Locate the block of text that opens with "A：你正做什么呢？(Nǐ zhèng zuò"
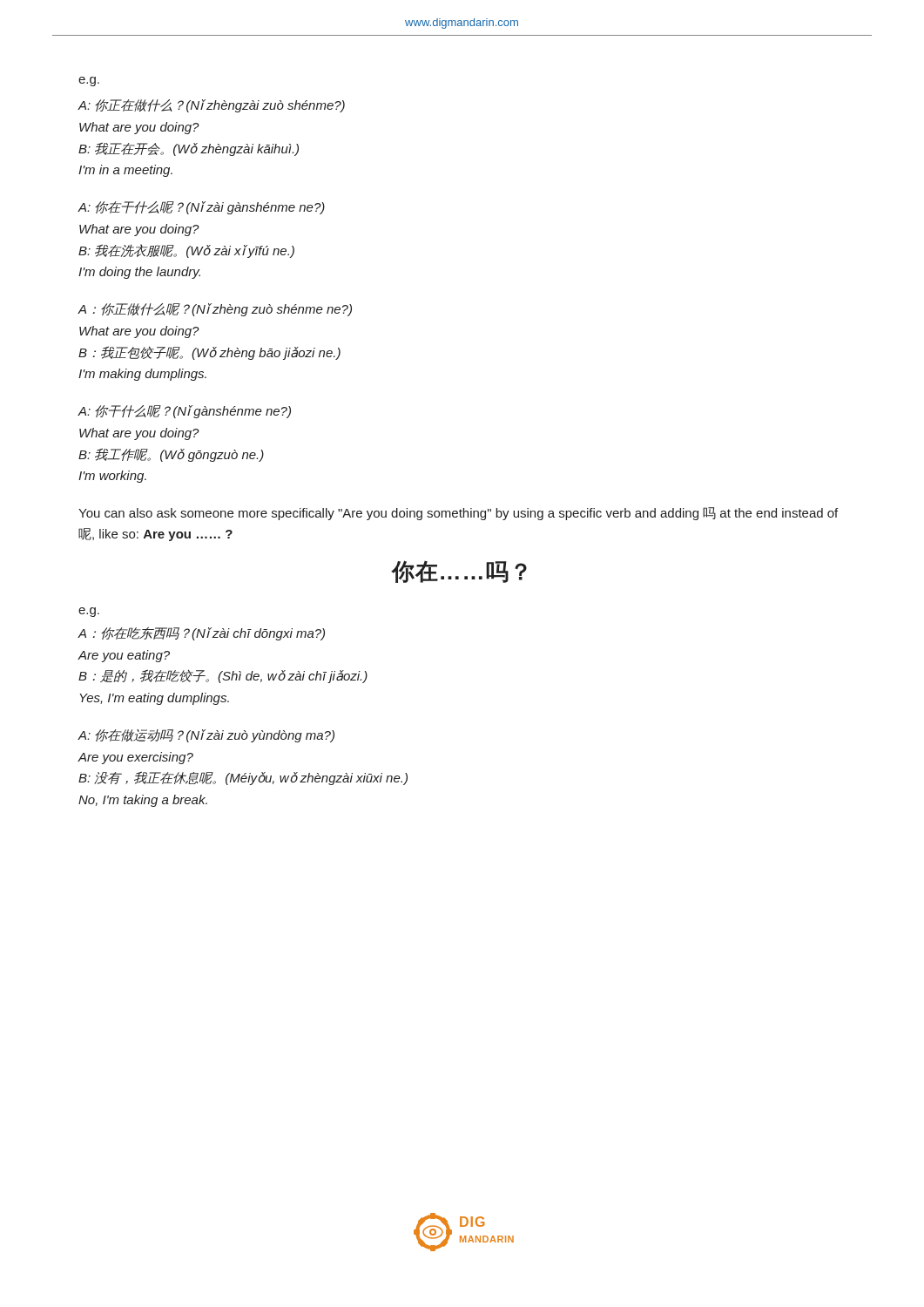This screenshot has height=1307, width=924. coord(215,310)
